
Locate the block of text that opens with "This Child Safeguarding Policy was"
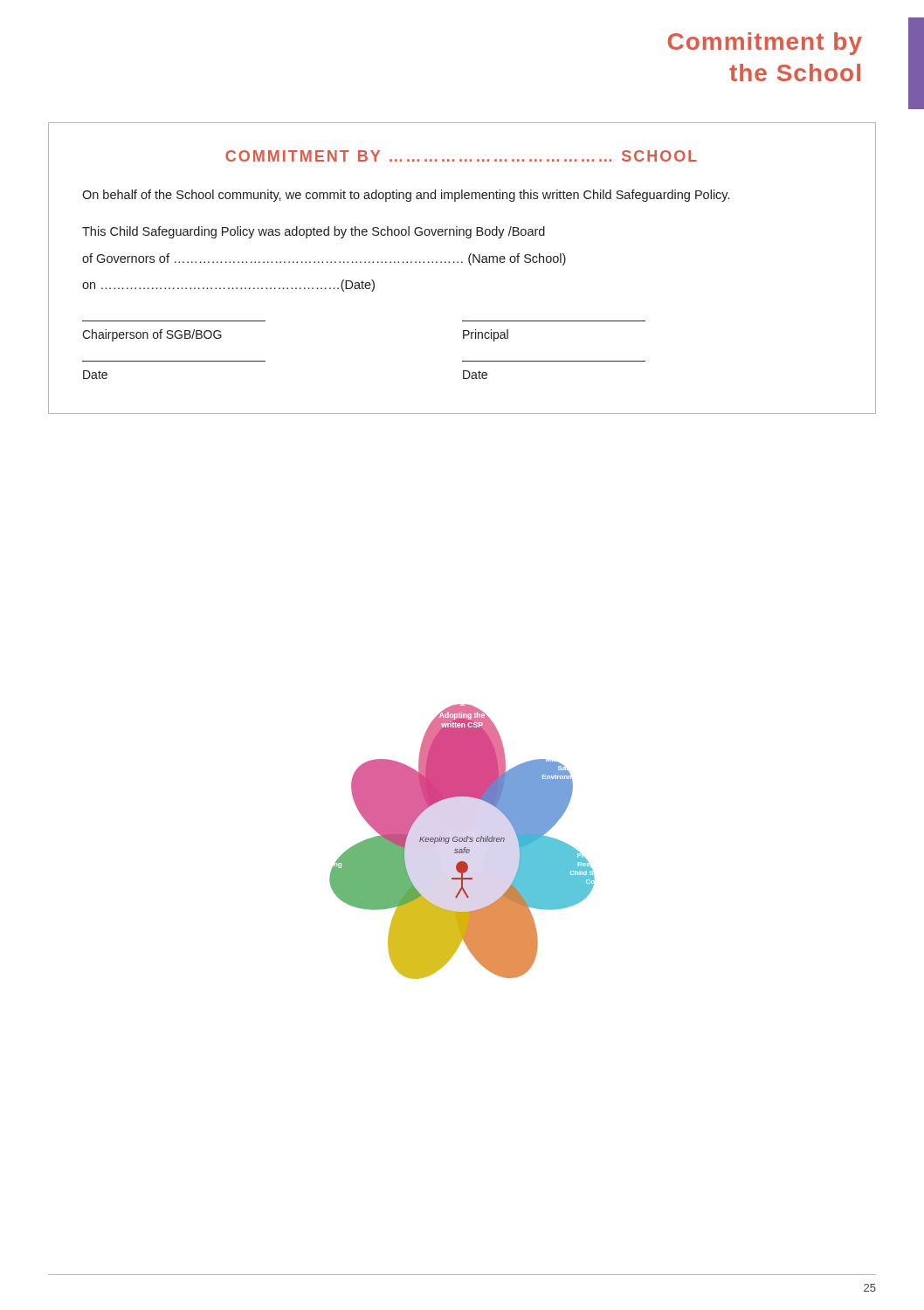click(314, 232)
